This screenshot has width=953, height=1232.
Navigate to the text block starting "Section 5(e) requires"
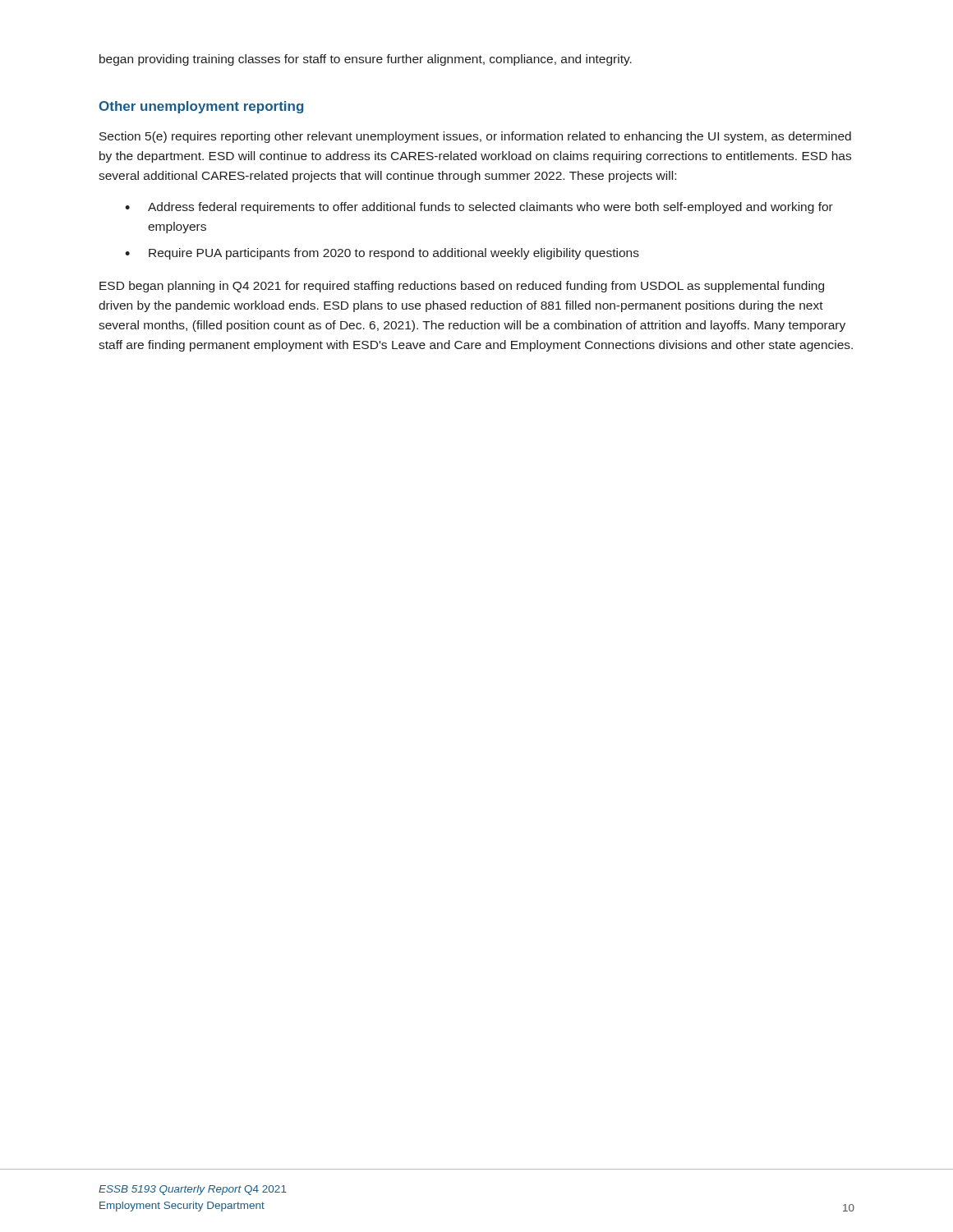point(475,156)
